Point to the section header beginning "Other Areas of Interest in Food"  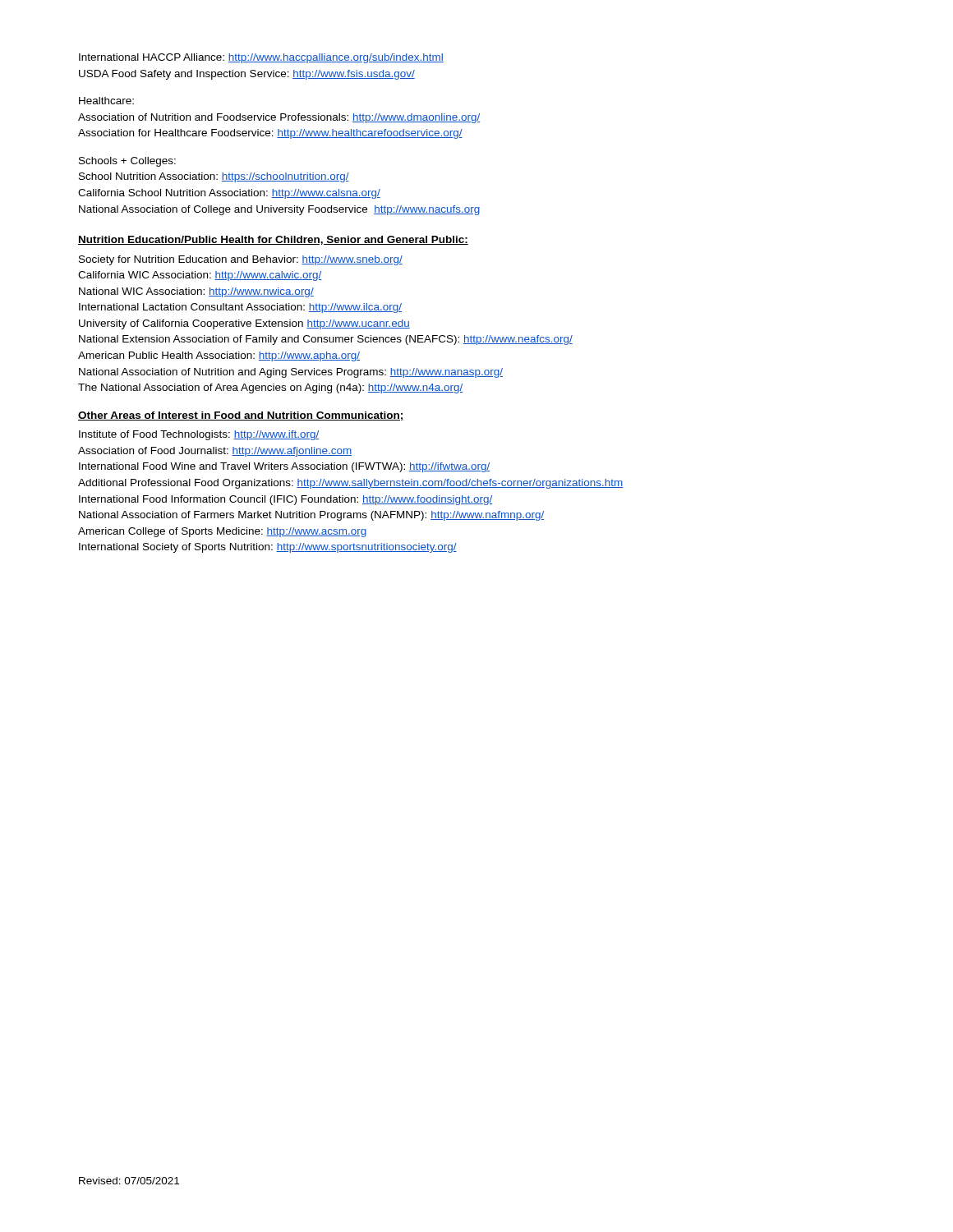tap(241, 416)
